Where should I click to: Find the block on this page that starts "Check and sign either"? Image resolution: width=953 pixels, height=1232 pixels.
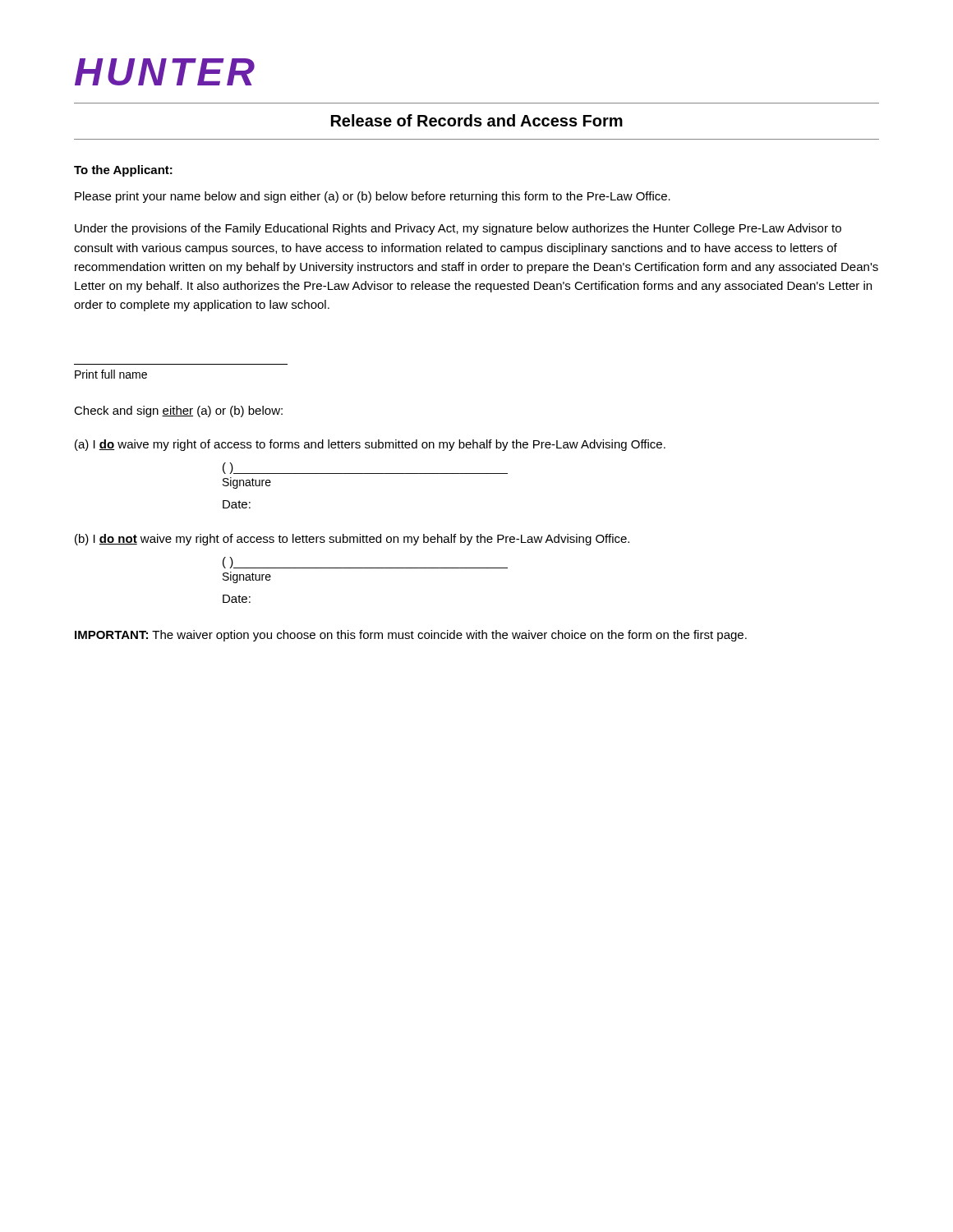pos(179,410)
